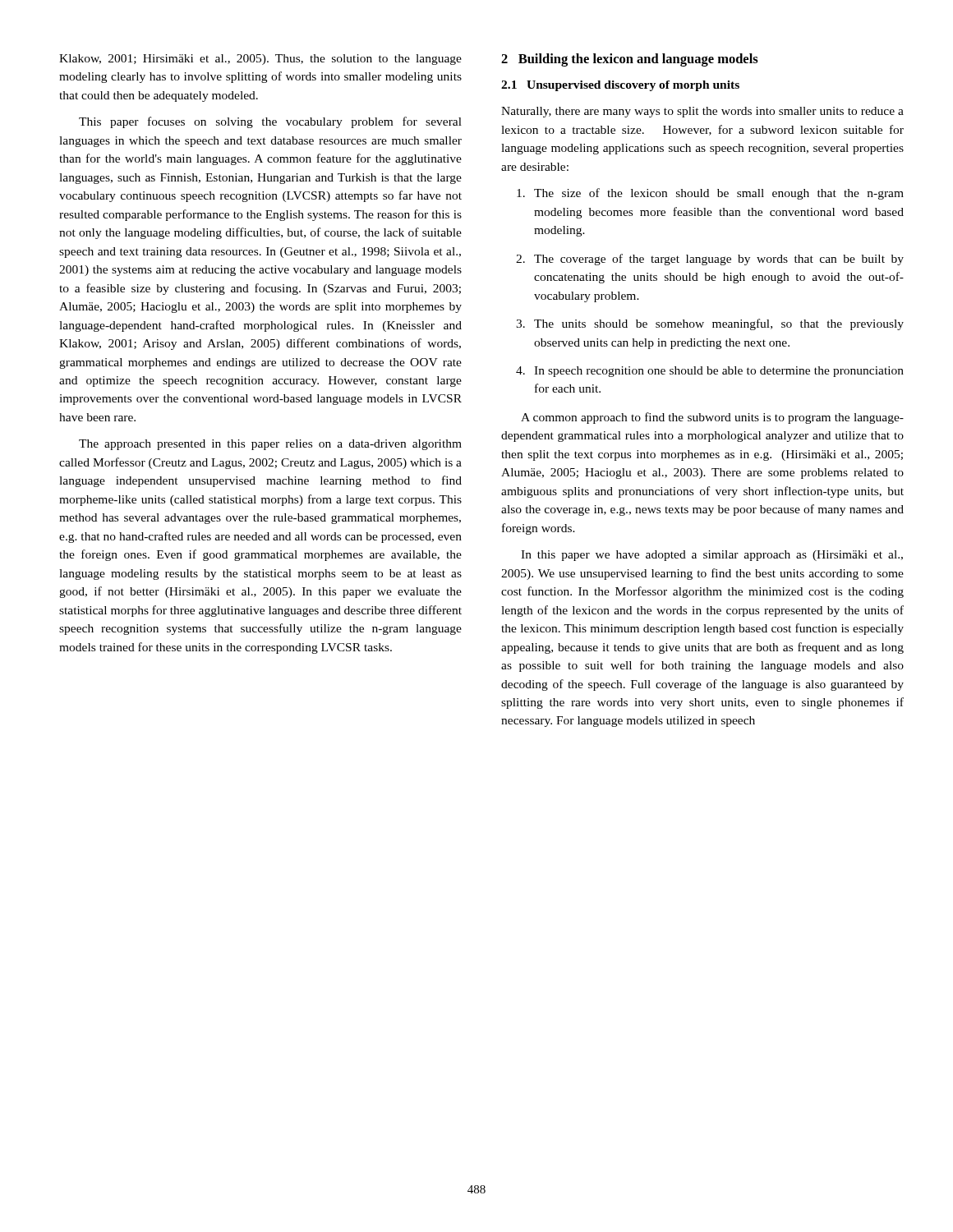Locate the list item that reads "4. In speech"
Image resolution: width=953 pixels, height=1232 pixels.
(x=710, y=380)
